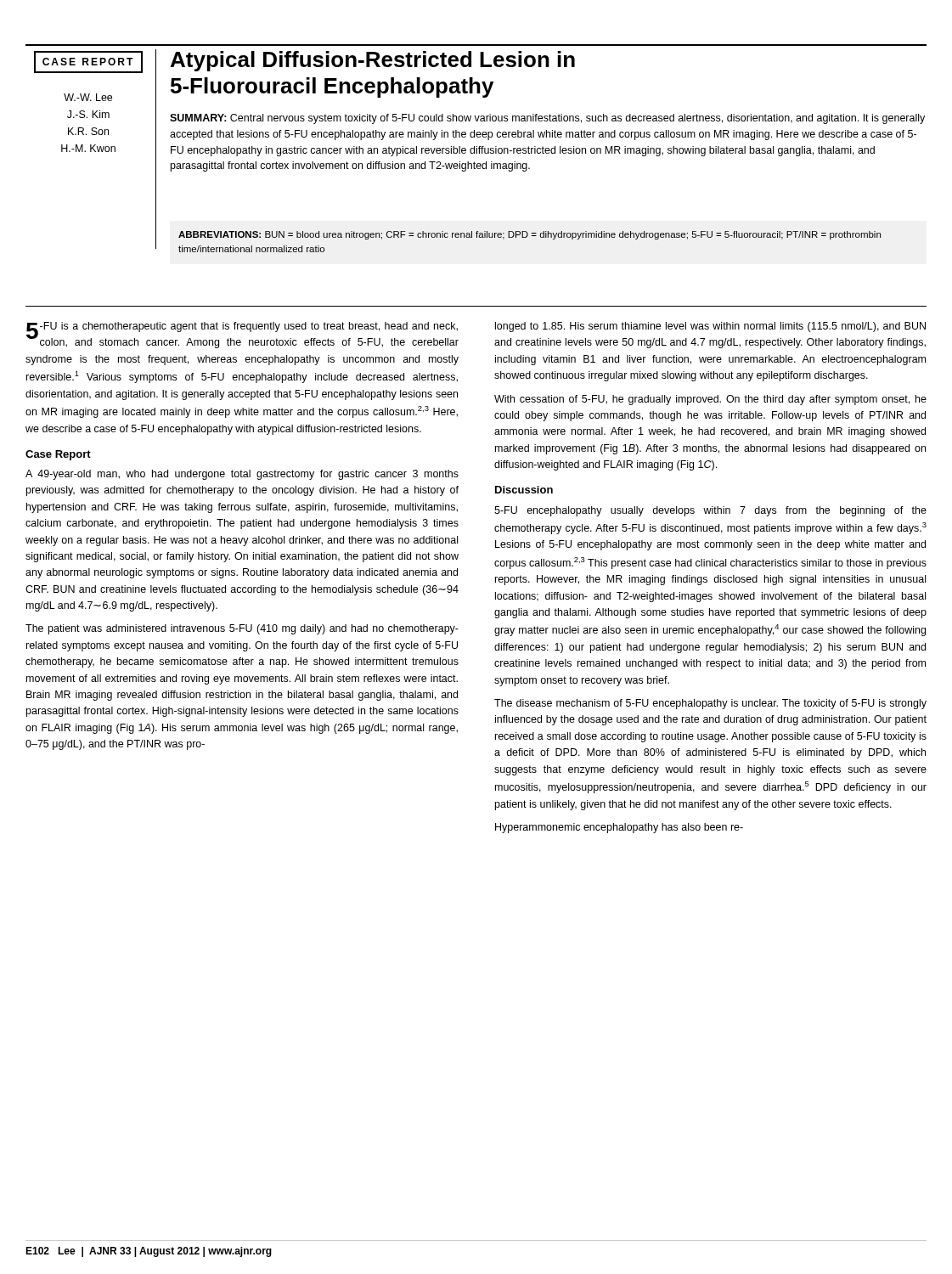The width and height of the screenshot is (952, 1274).
Task: Point to the region starting "The disease mechanism"
Action: click(x=710, y=754)
